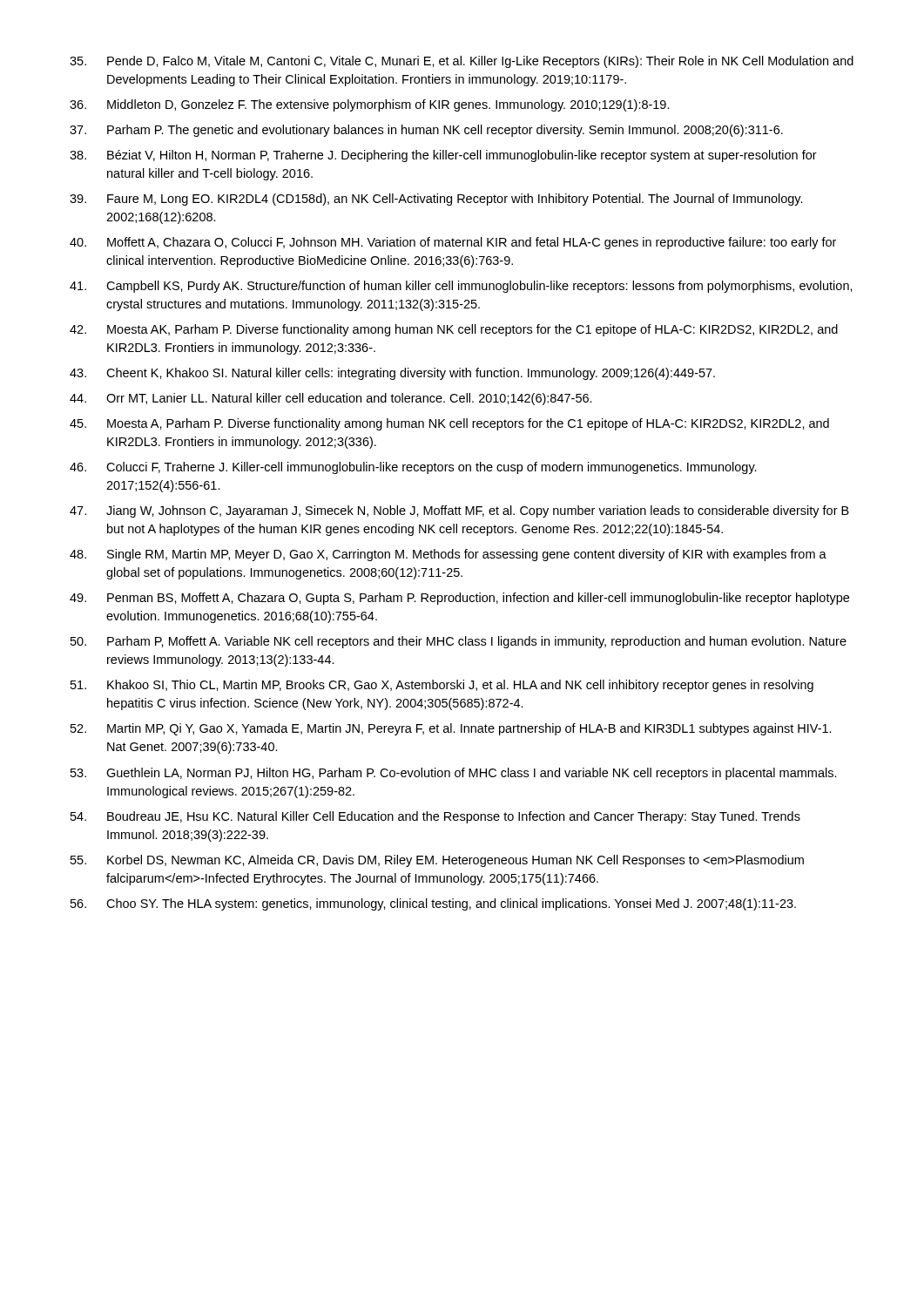Select the list item that says "42. Moesta AK,"
The height and width of the screenshot is (1307, 924).
pos(462,339)
